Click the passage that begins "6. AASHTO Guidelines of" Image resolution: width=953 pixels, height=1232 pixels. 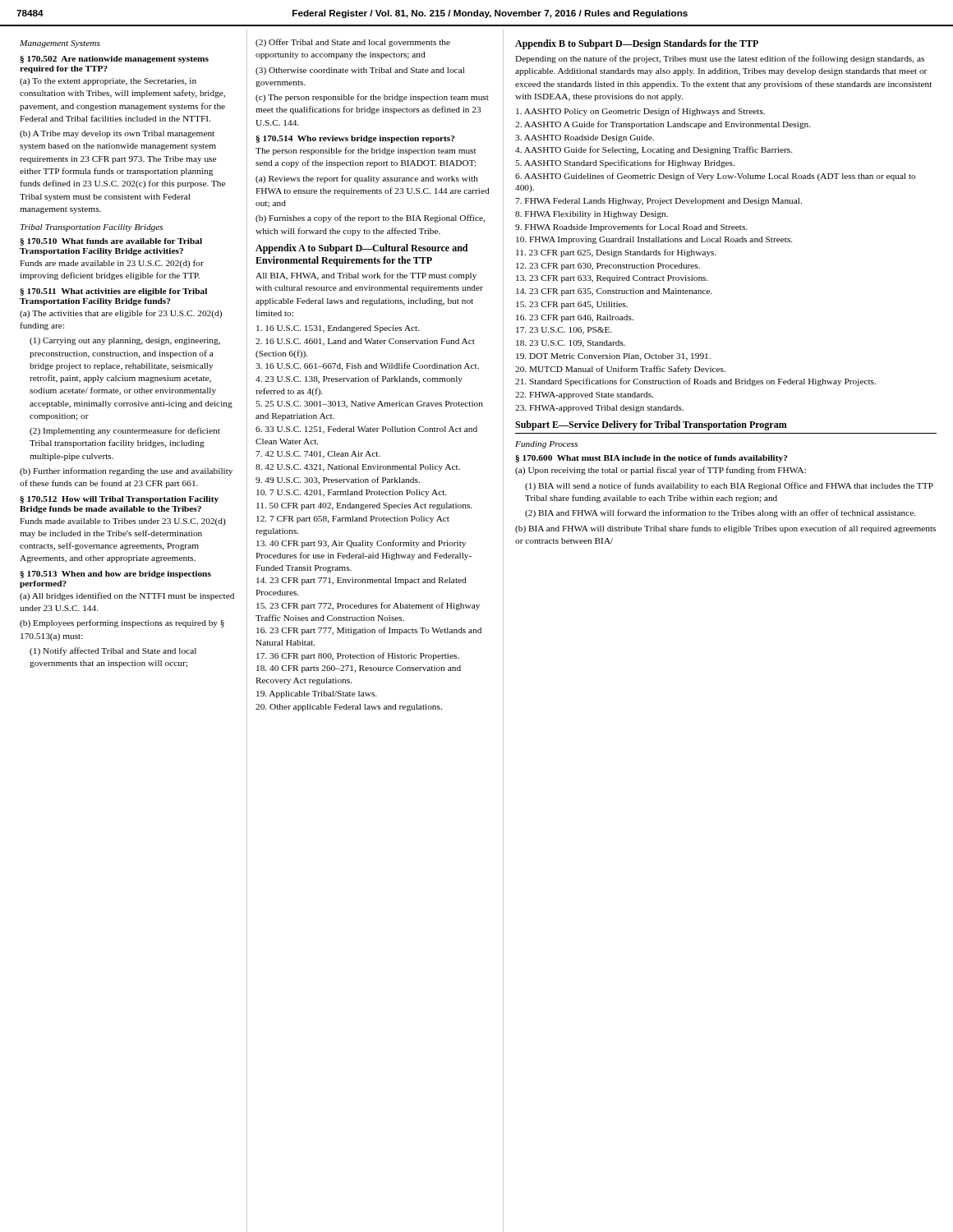pos(726,182)
